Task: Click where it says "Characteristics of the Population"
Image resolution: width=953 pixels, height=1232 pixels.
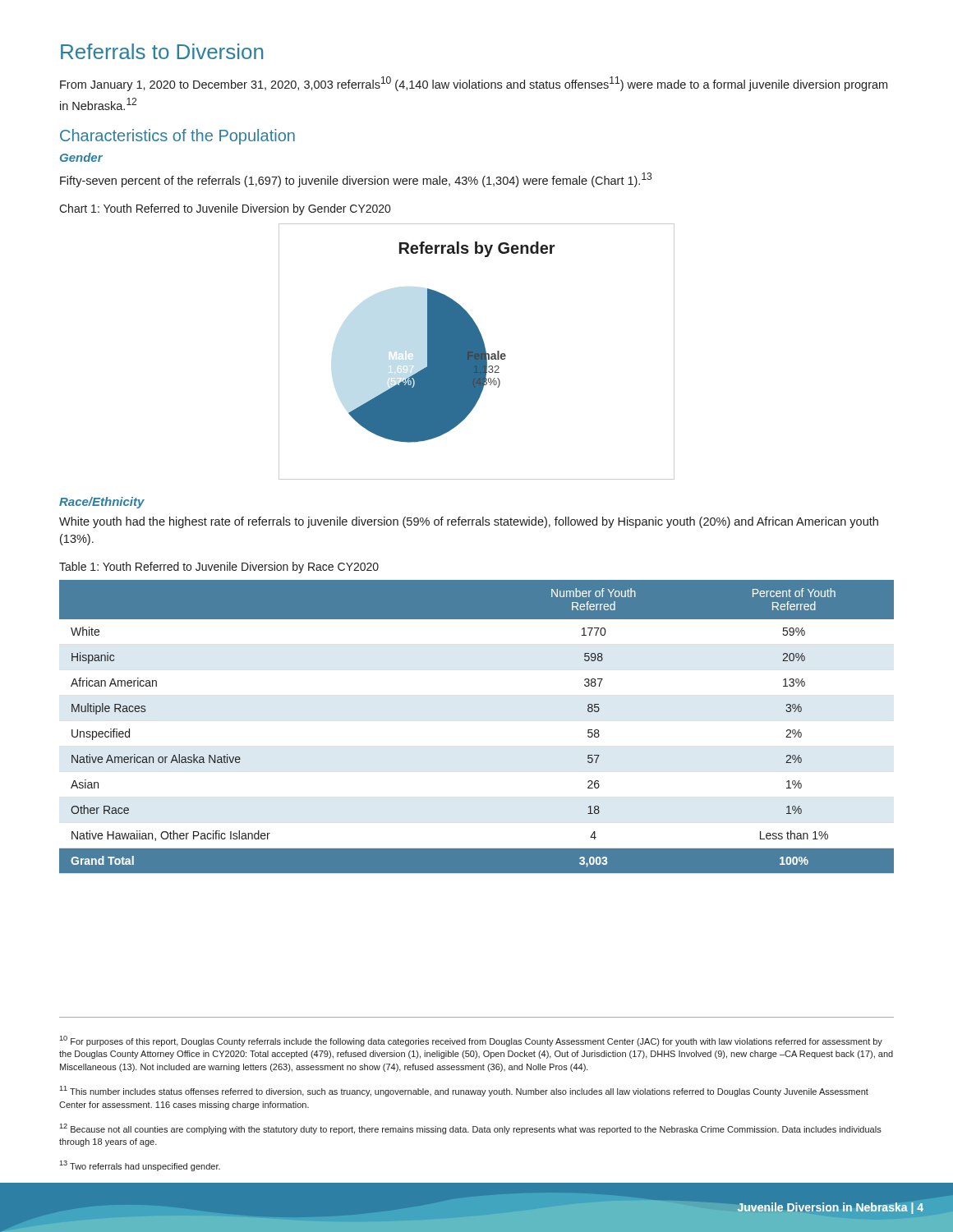Action: pos(177,137)
